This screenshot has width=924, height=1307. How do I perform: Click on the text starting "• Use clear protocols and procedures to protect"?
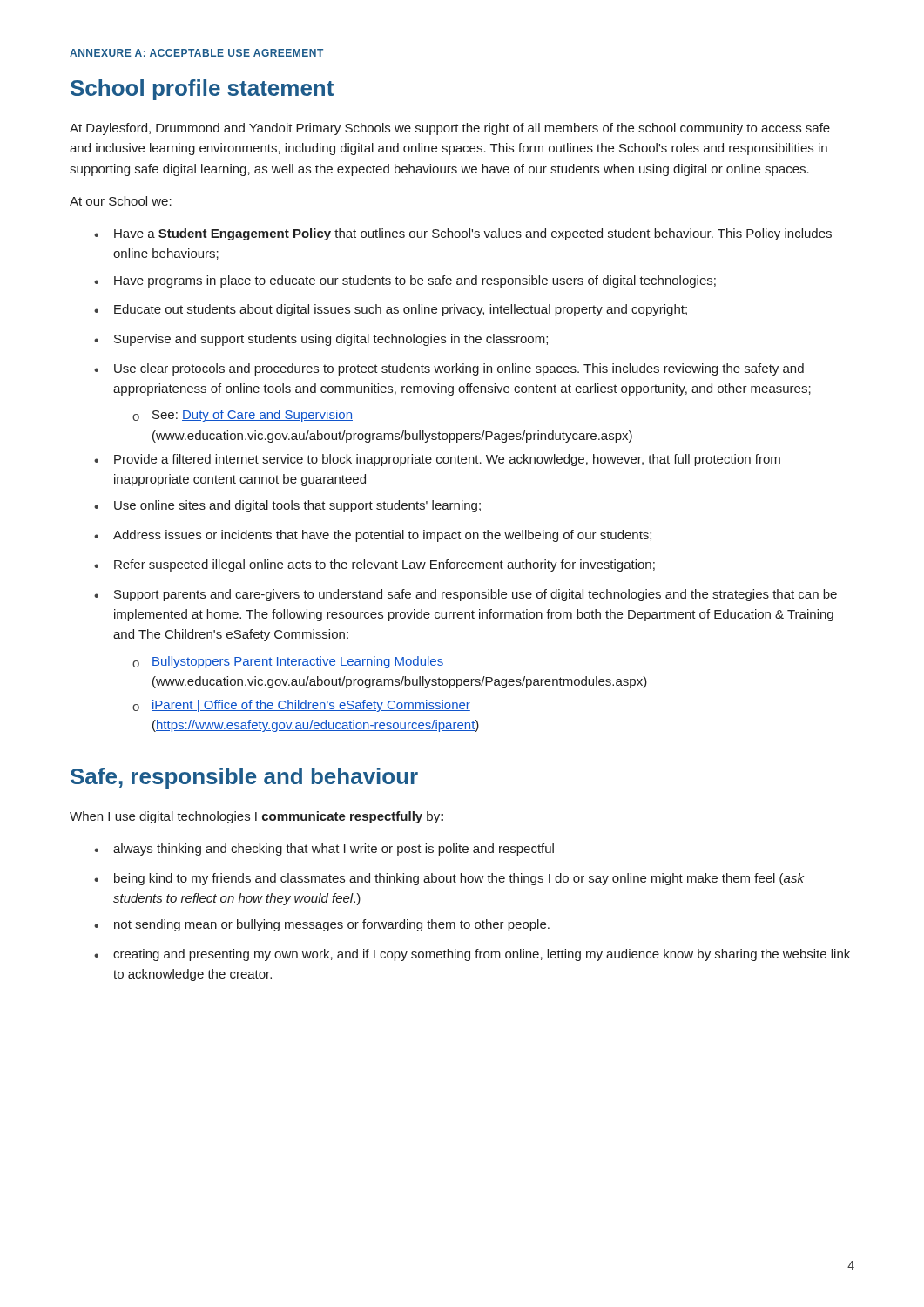click(474, 378)
